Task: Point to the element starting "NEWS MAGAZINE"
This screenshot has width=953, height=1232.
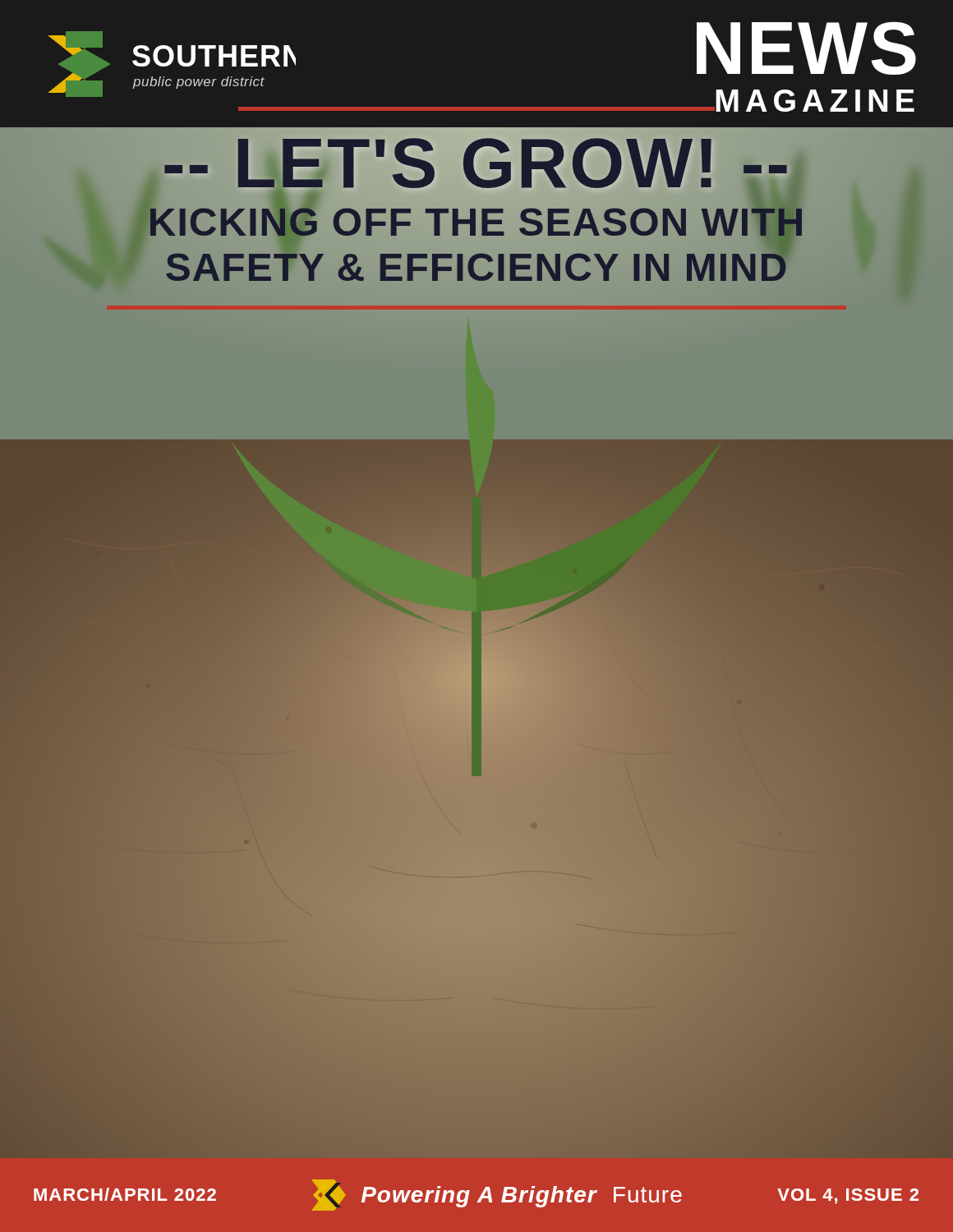Action: coord(806,64)
